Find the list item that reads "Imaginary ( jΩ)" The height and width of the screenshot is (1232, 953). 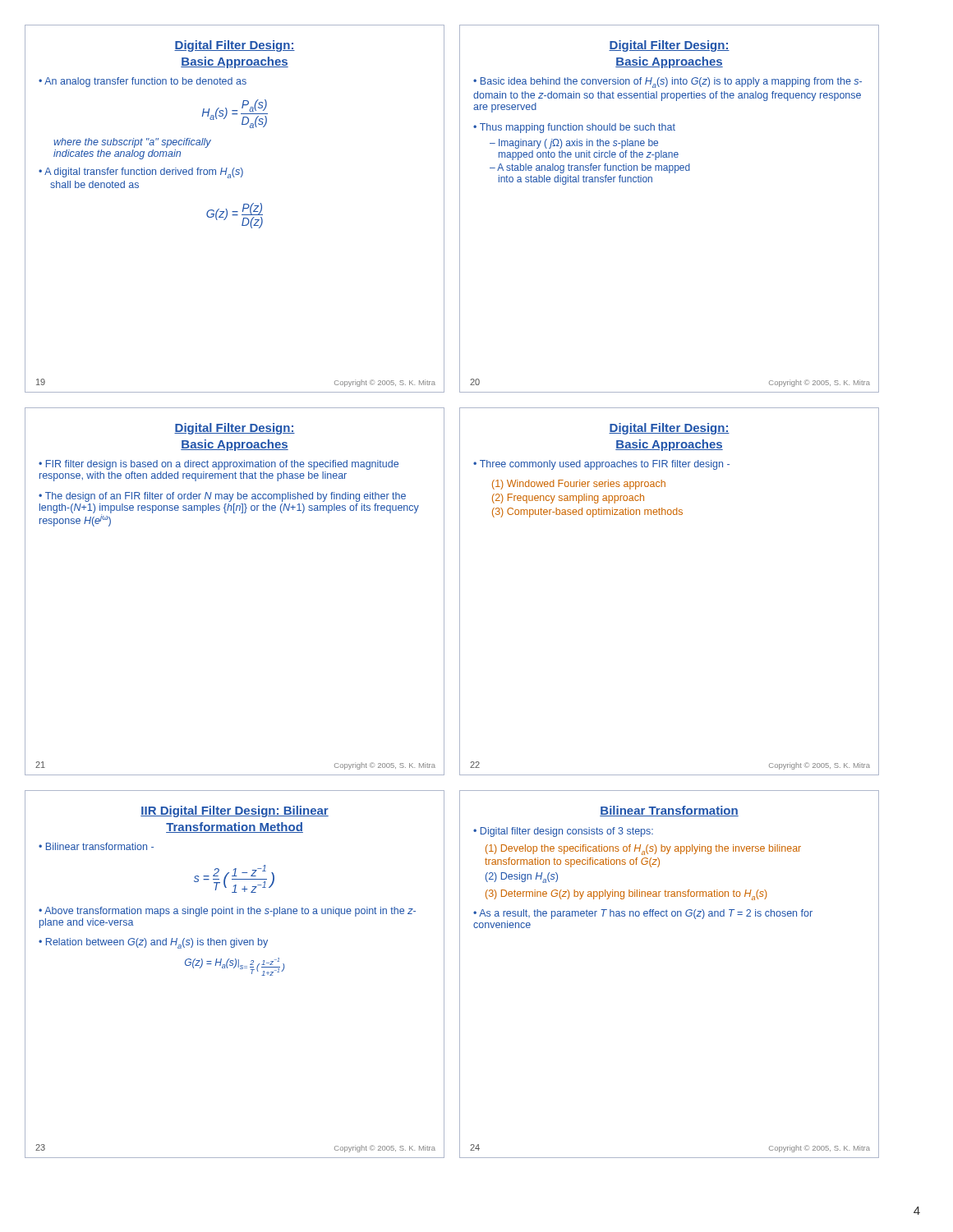click(x=584, y=148)
